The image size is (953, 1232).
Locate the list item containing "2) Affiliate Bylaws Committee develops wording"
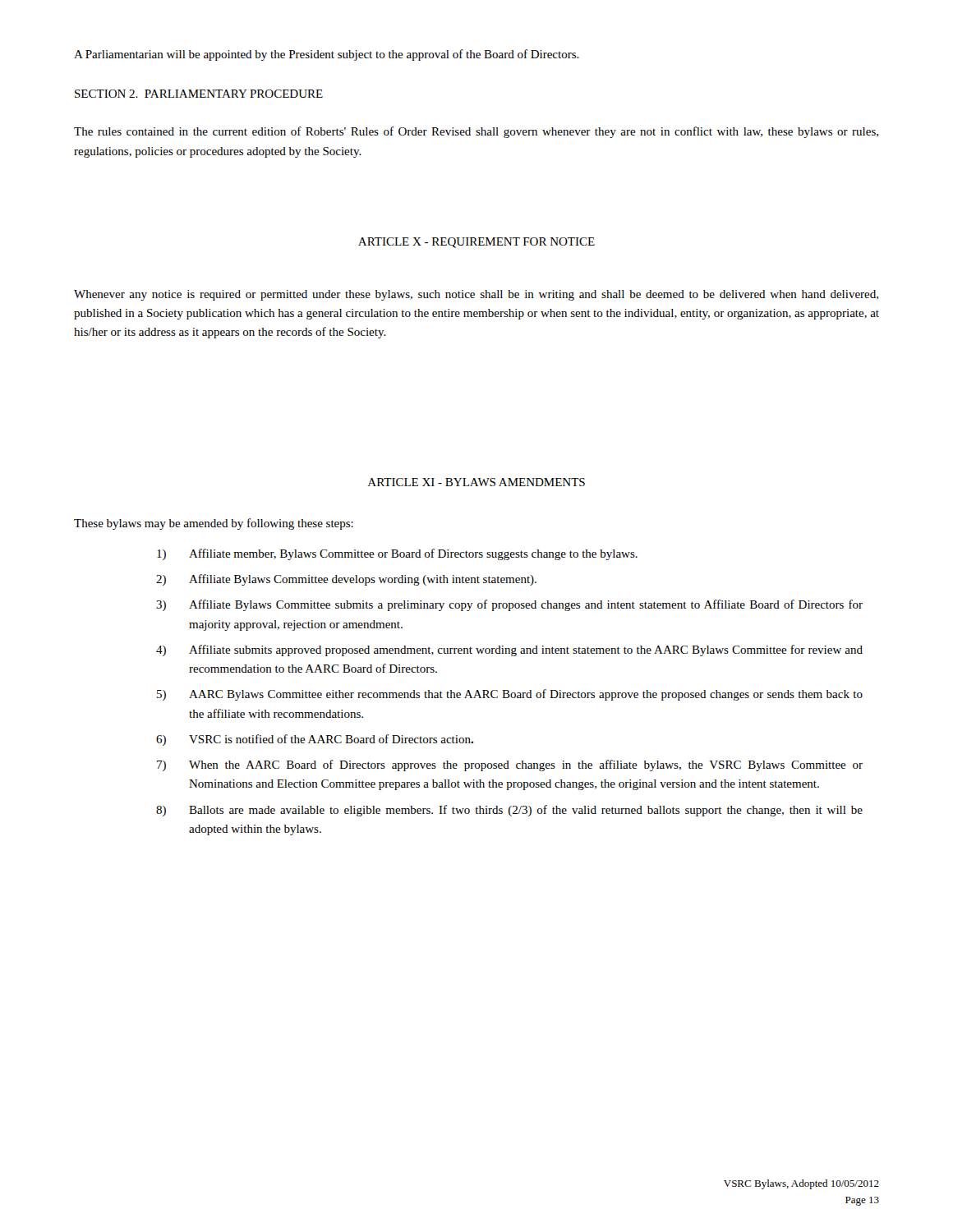509,580
